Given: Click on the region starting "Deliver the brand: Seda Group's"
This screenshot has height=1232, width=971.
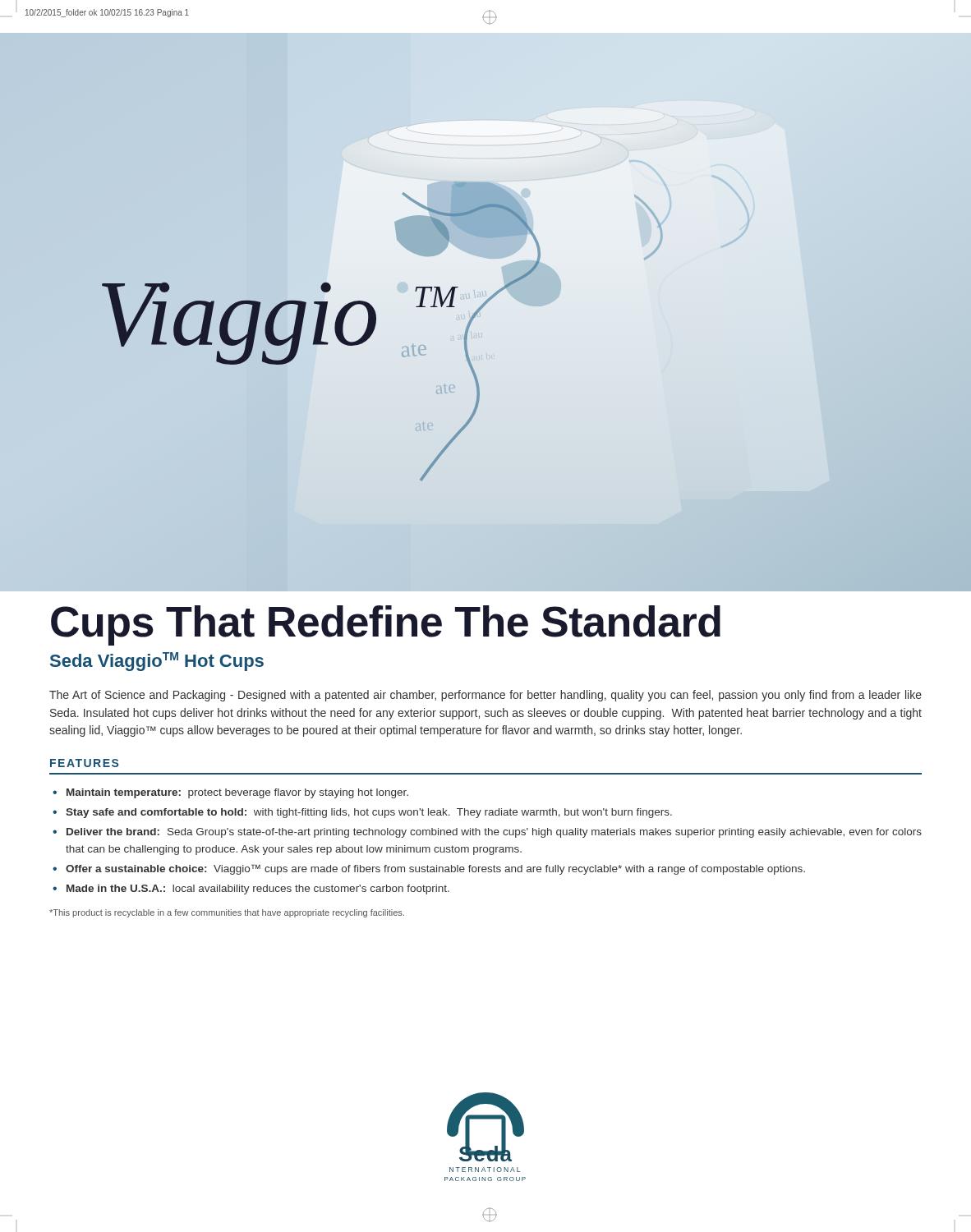Looking at the screenshot, I should (494, 840).
